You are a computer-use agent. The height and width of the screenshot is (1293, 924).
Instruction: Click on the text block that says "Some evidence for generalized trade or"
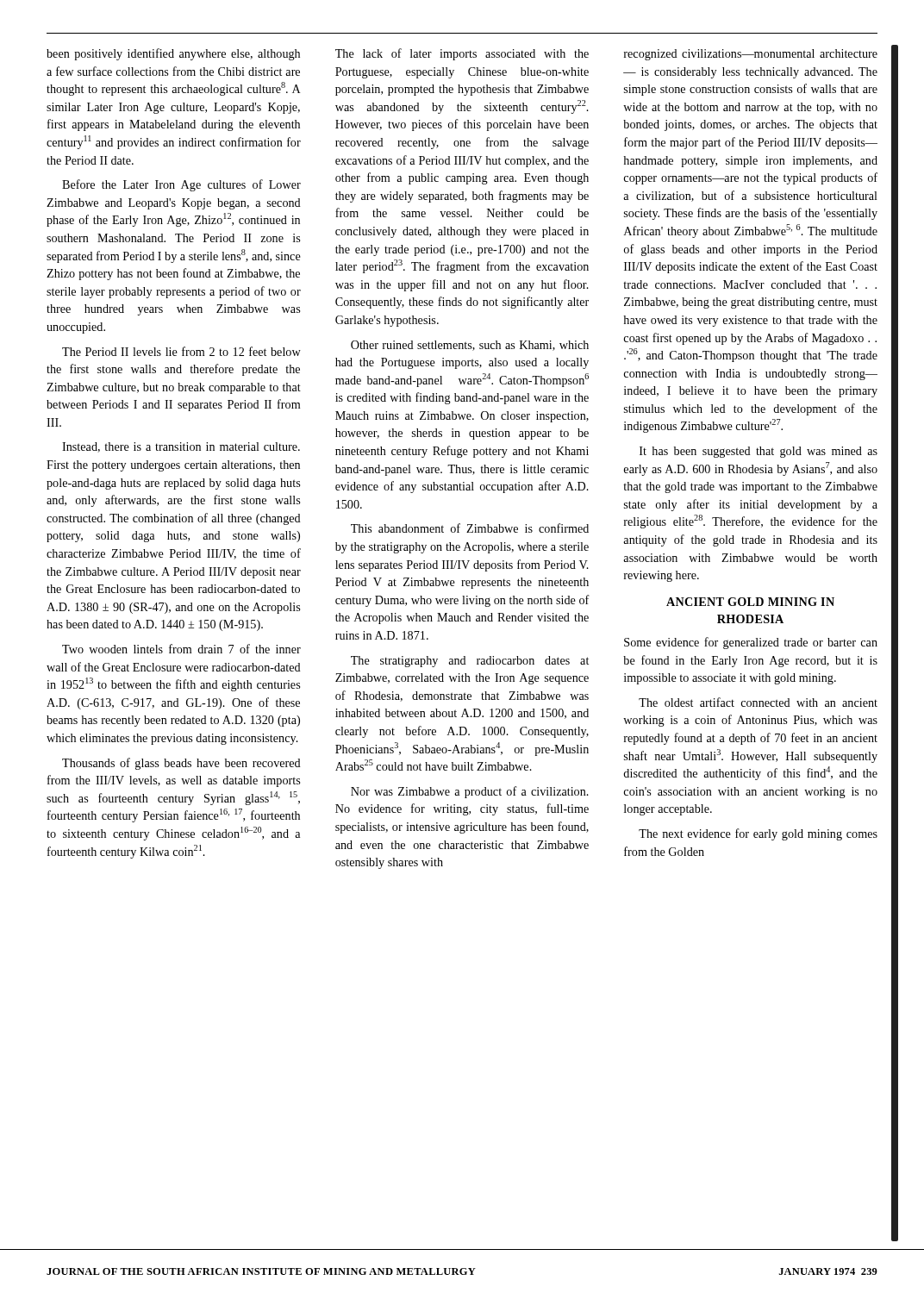pos(750,747)
